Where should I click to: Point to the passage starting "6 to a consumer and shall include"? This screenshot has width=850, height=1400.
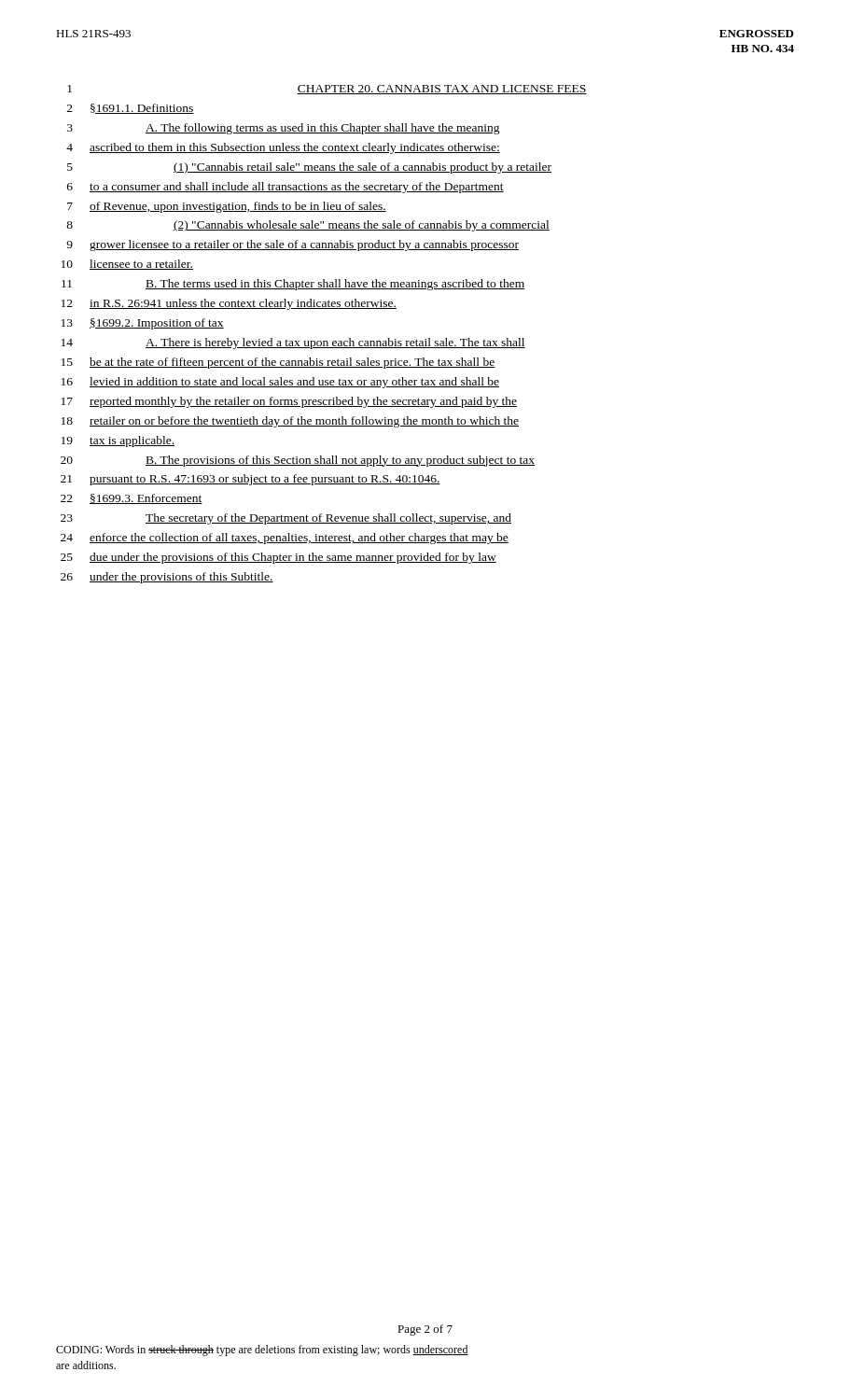(x=425, y=187)
